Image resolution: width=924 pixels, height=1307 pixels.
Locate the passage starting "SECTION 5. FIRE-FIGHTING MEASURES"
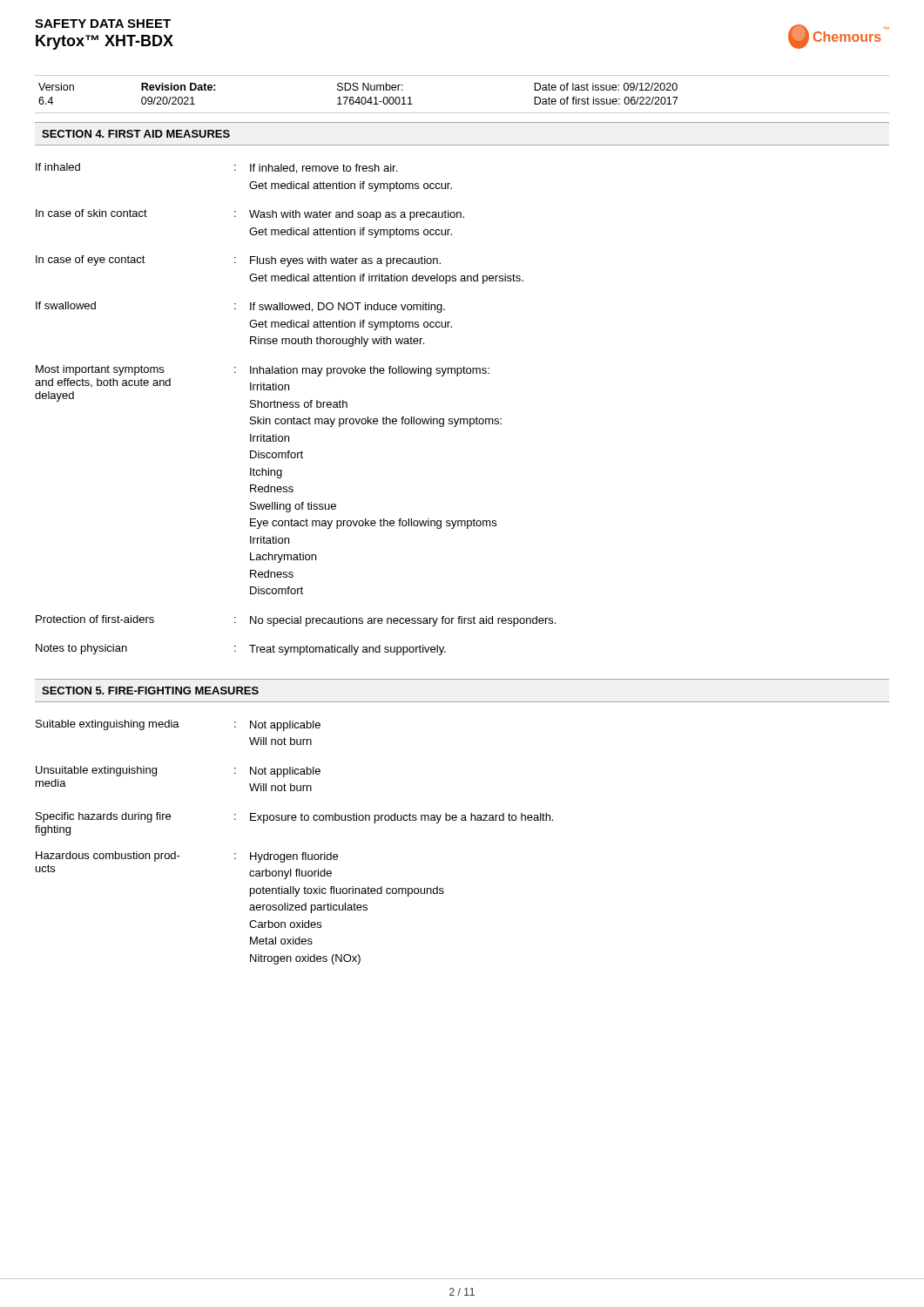coord(150,690)
